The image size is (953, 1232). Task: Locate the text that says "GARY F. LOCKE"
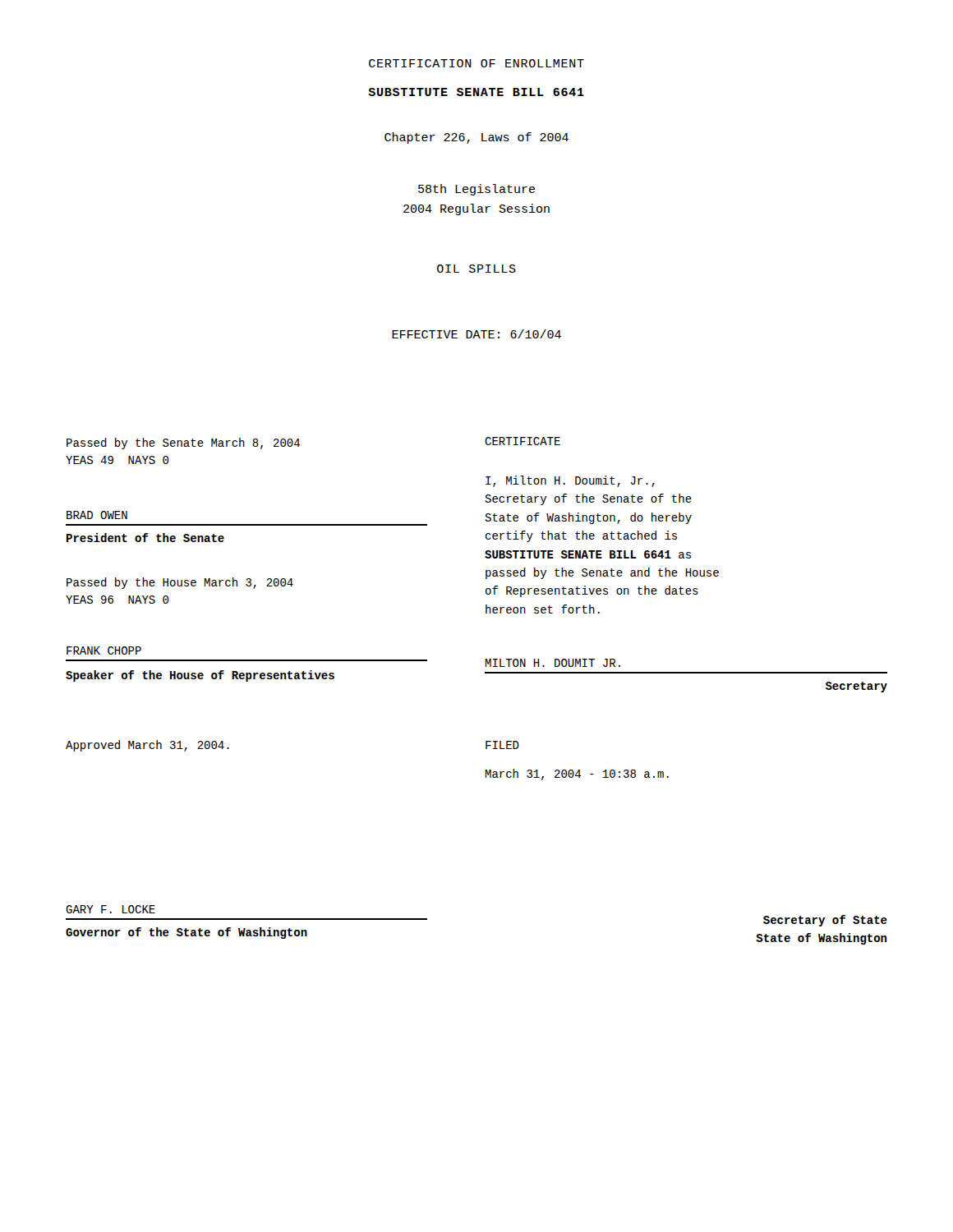(x=246, y=912)
